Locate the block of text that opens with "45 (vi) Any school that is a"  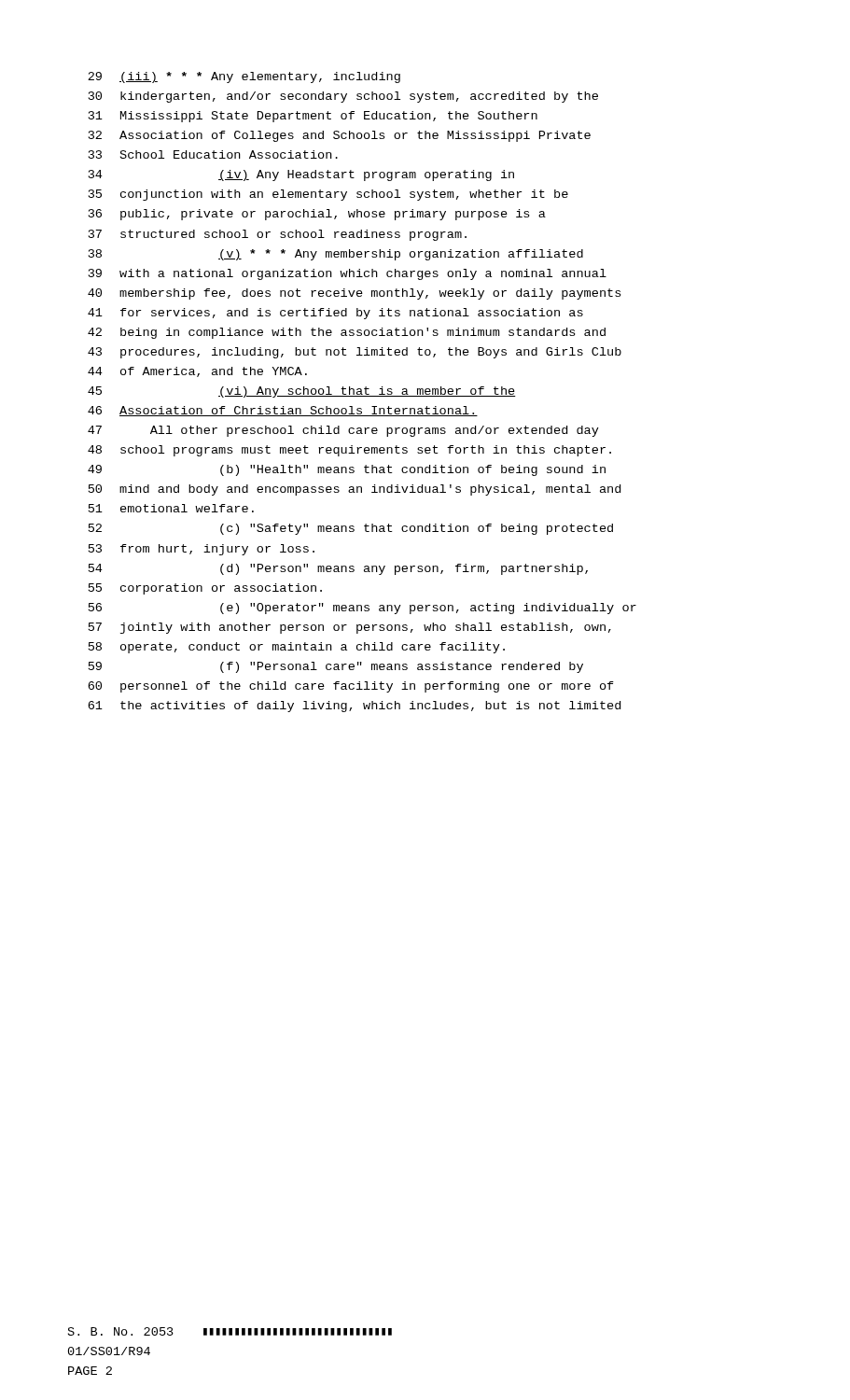click(x=291, y=392)
